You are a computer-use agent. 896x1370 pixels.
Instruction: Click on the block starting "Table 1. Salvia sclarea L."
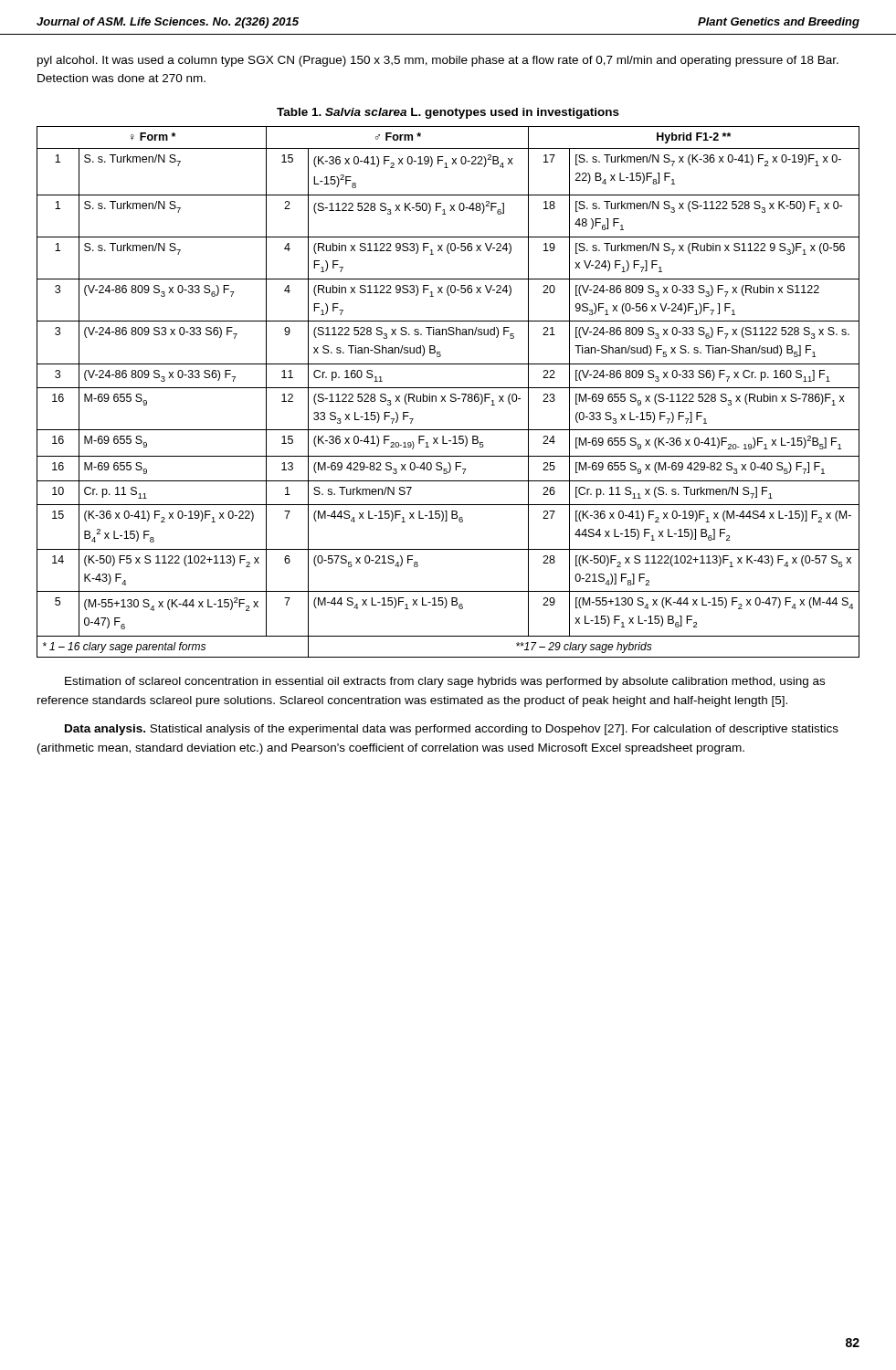pos(448,111)
